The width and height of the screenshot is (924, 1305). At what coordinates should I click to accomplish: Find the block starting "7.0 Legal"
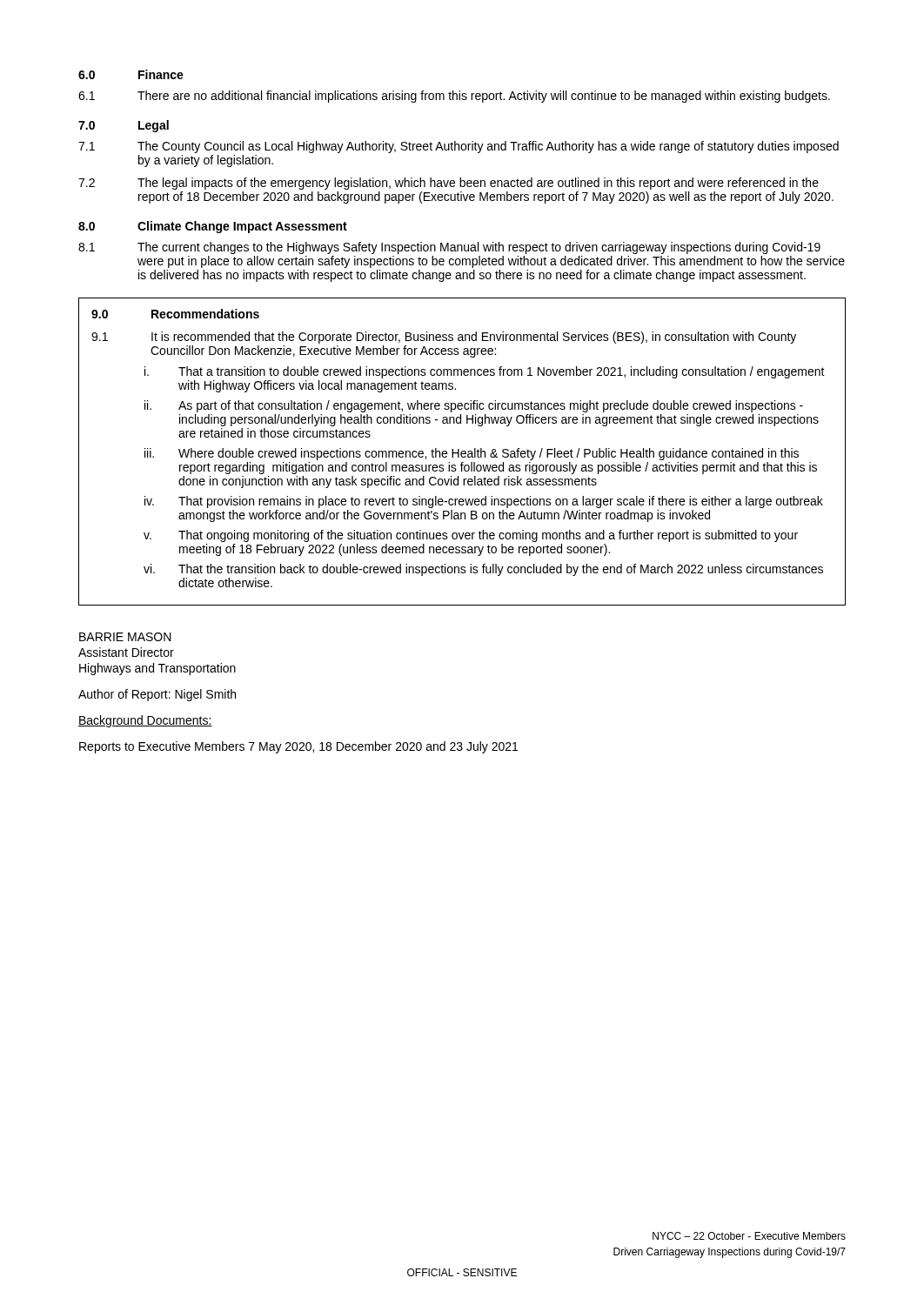[x=156, y=125]
